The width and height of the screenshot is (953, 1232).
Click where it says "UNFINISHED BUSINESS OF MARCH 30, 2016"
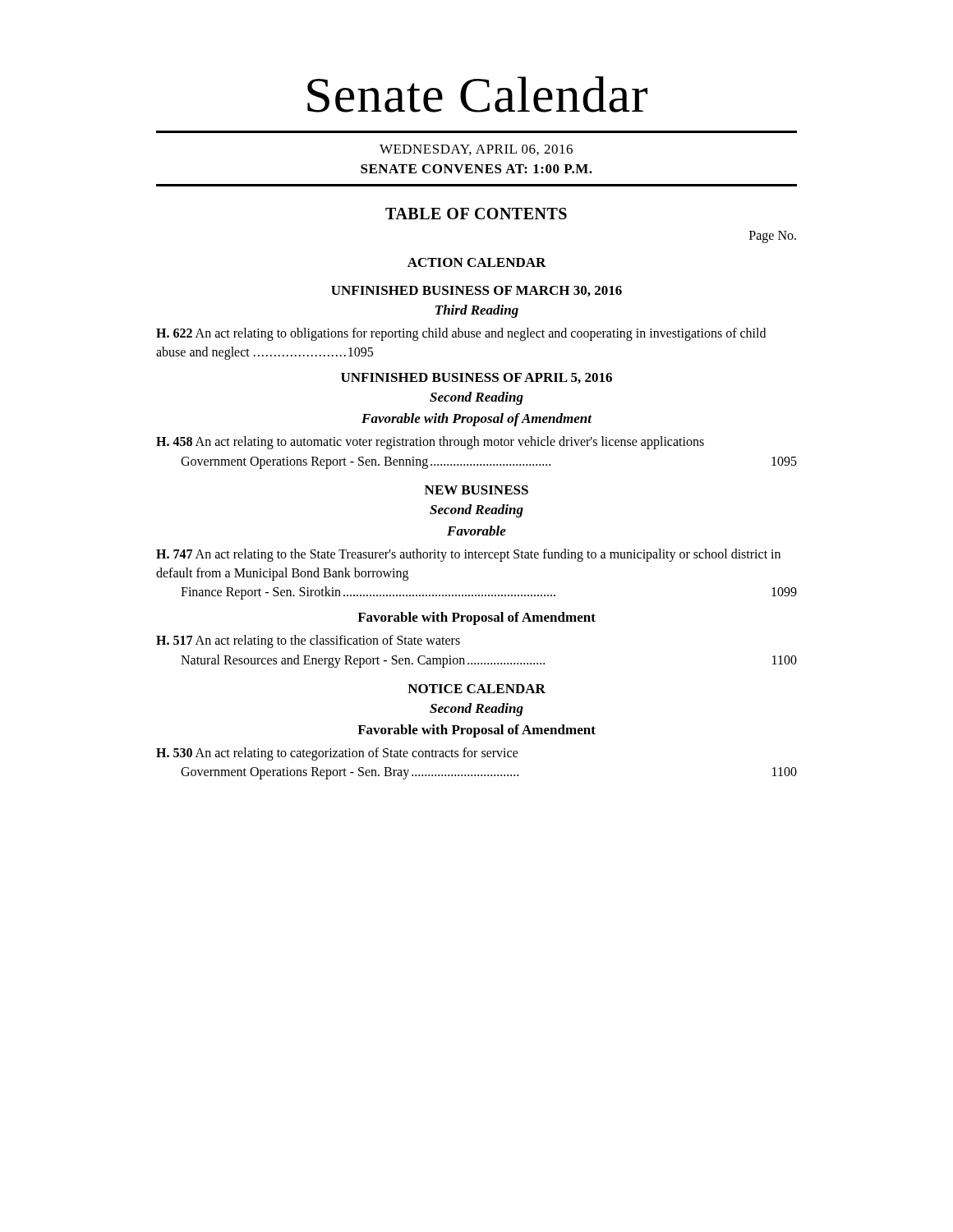click(476, 290)
